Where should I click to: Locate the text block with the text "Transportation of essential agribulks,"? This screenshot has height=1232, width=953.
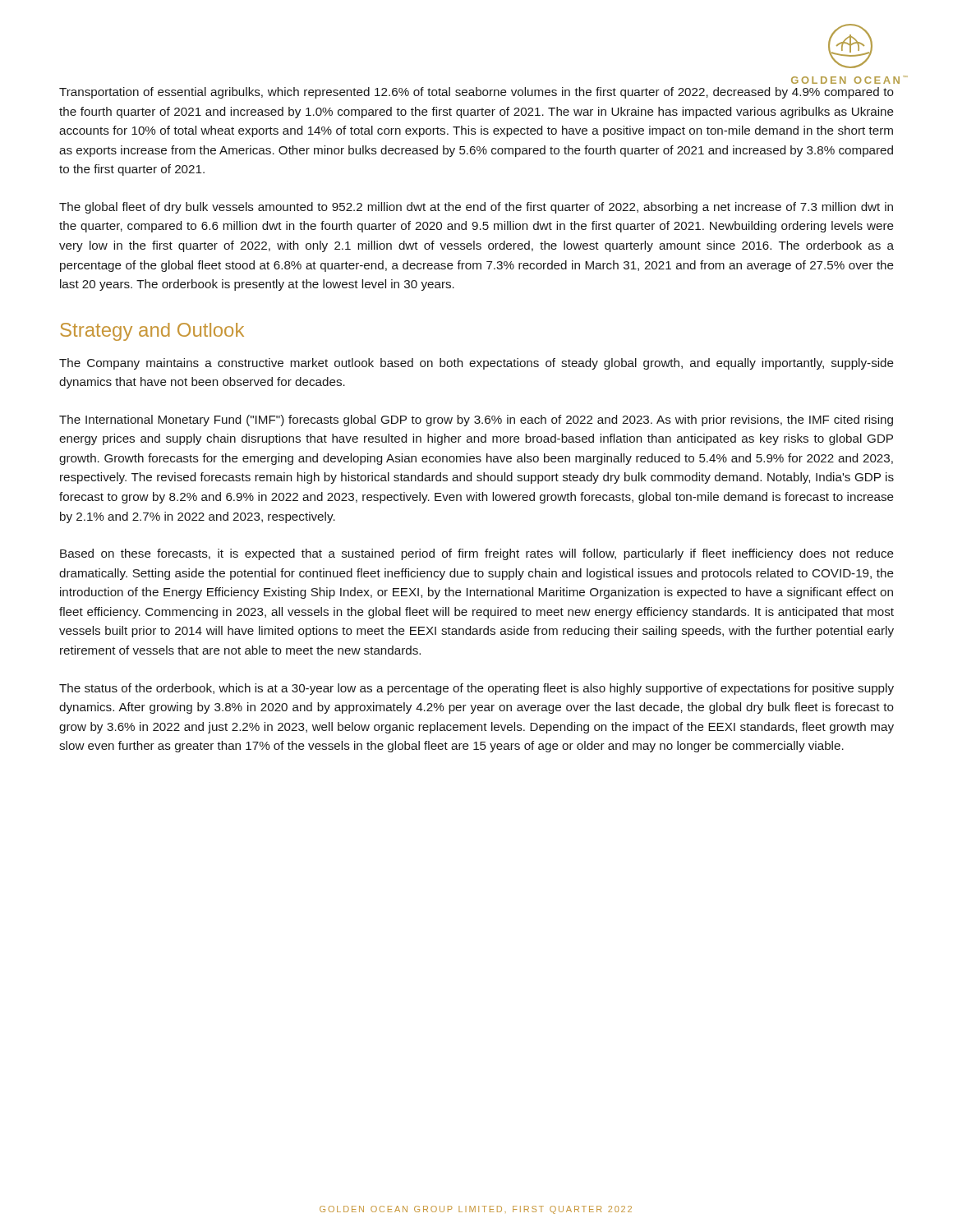[x=476, y=130]
